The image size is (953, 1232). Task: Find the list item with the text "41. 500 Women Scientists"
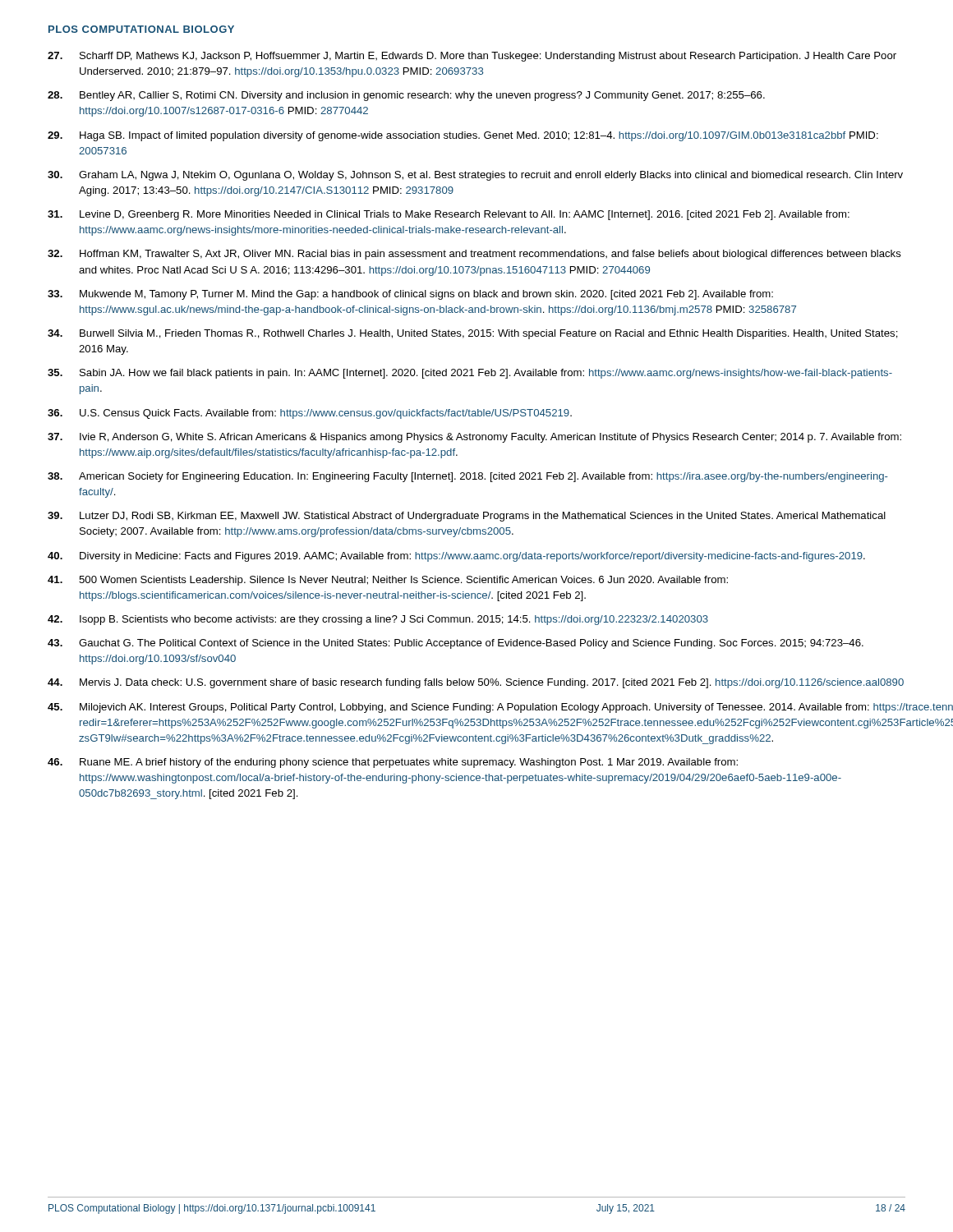pyautogui.click(x=476, y=587)
